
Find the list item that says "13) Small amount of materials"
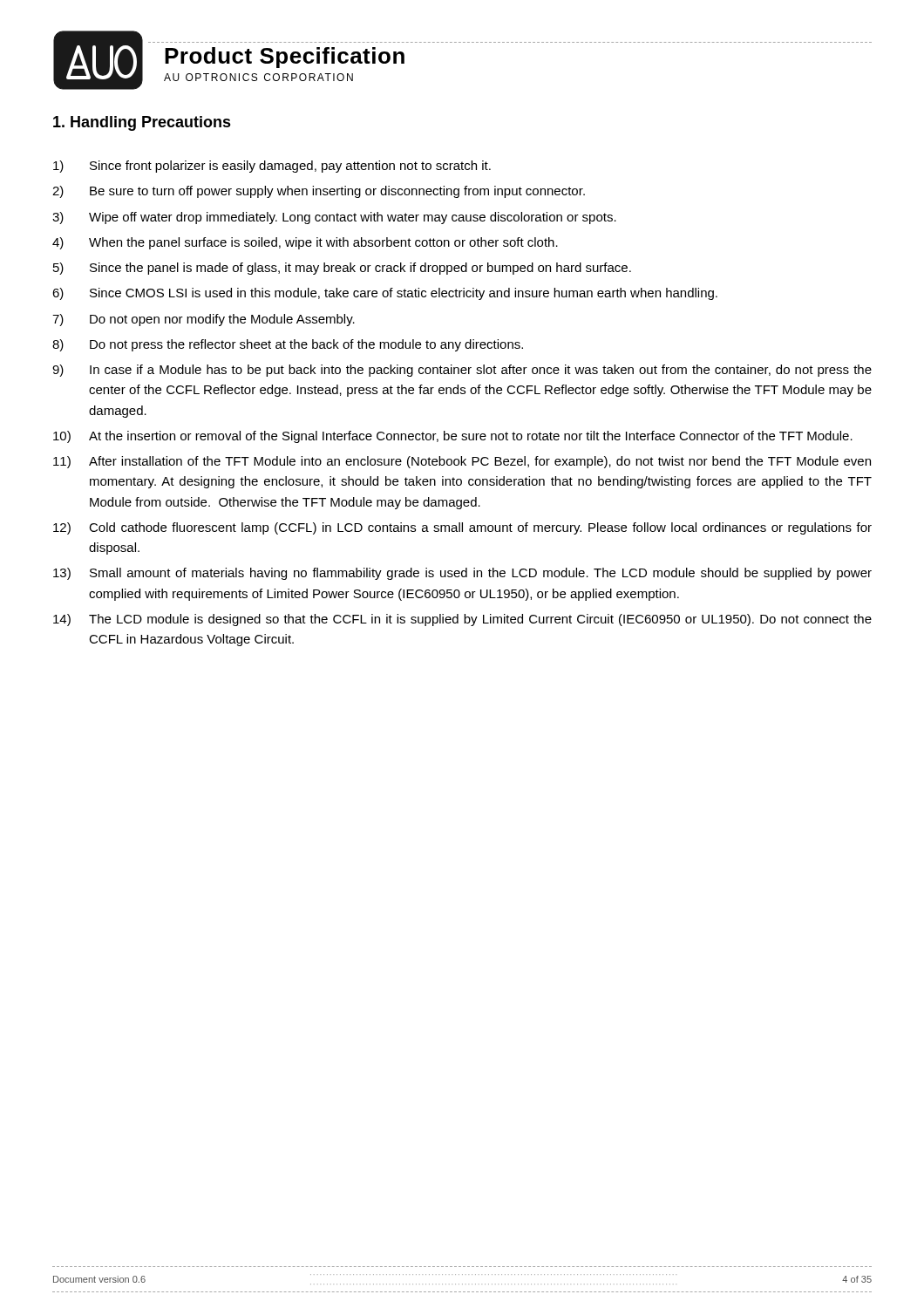pos(462,583)
